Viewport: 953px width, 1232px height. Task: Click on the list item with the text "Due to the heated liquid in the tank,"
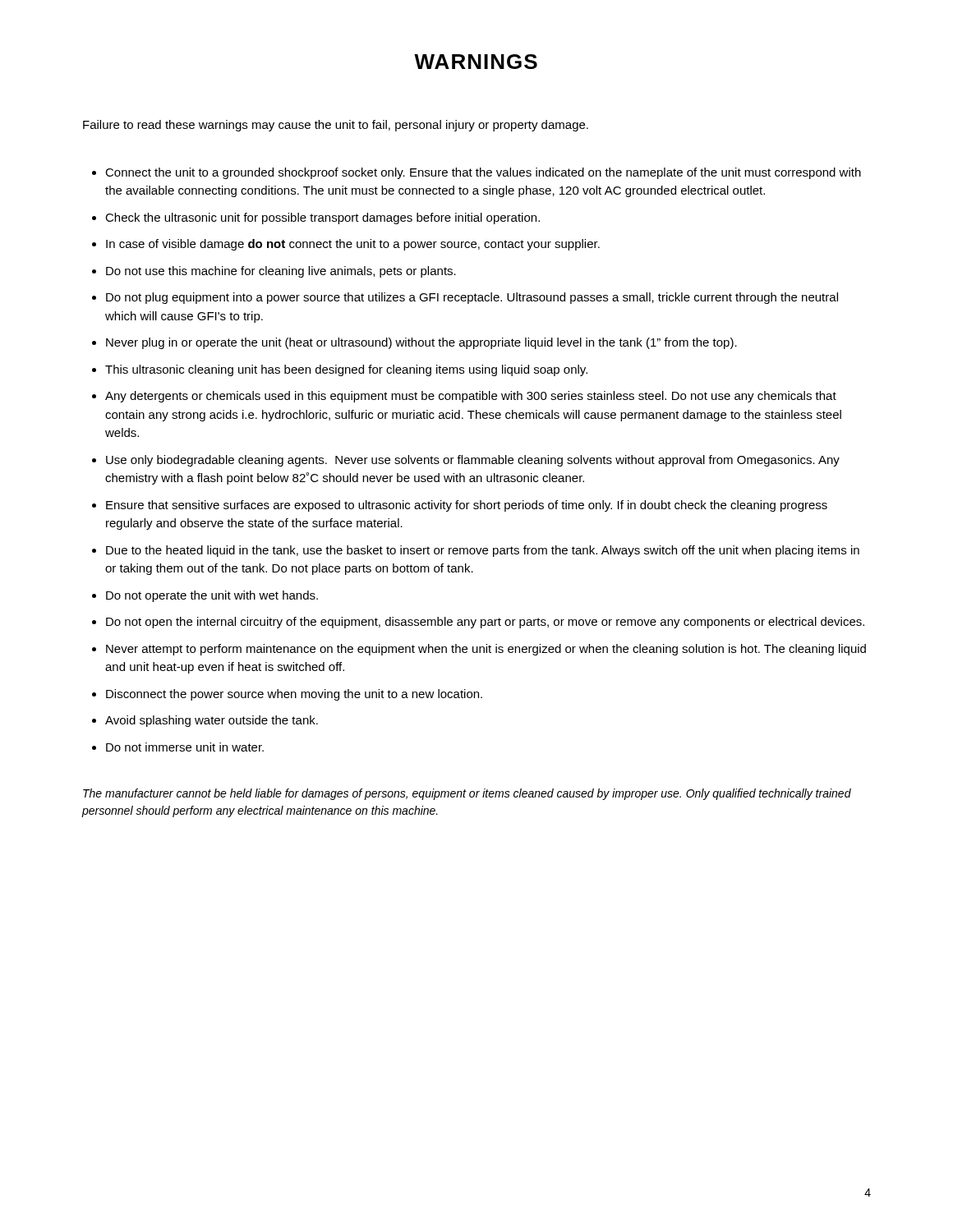point(482,559)
